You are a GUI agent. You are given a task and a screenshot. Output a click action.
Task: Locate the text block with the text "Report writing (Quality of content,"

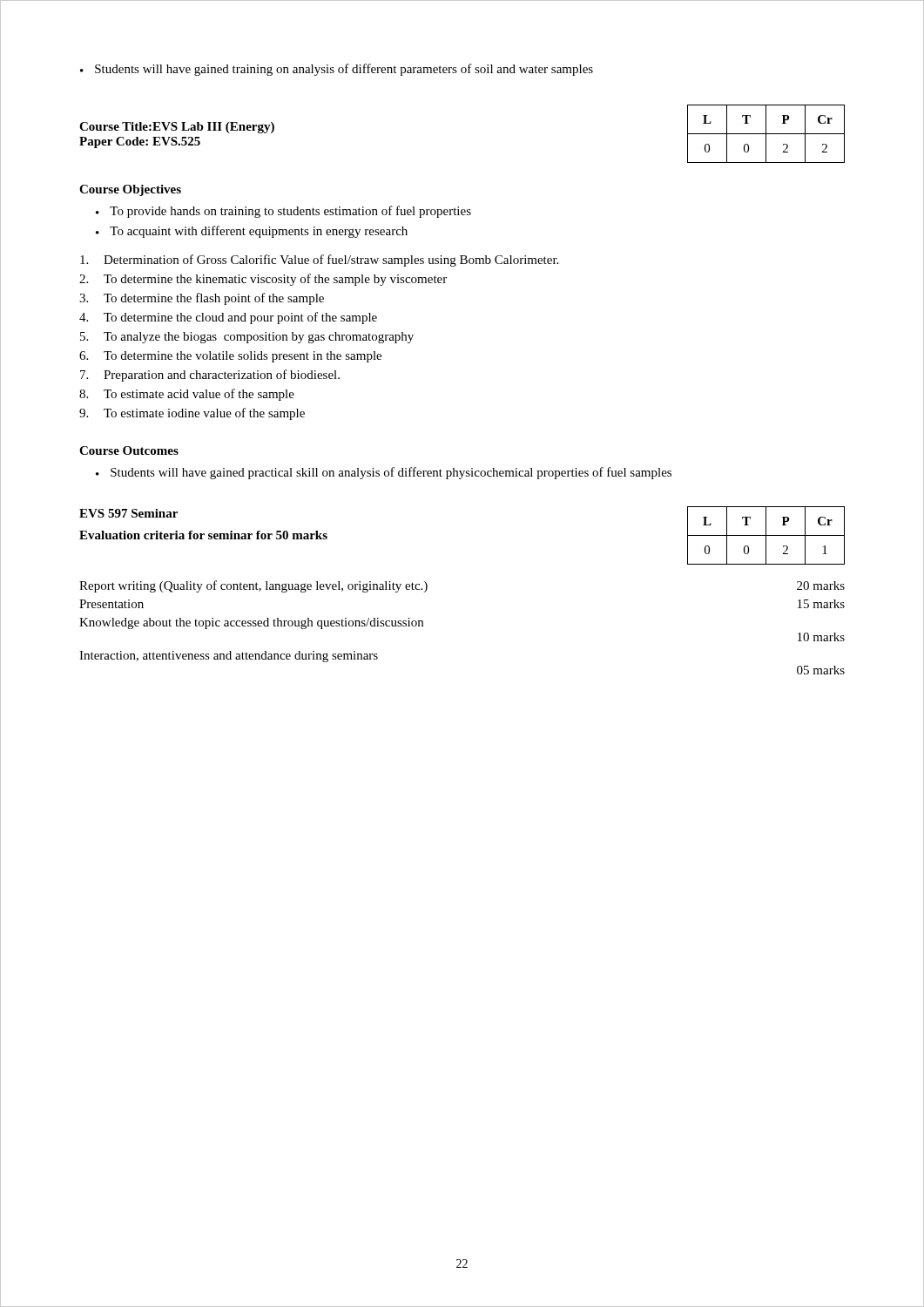click(254, 586)
